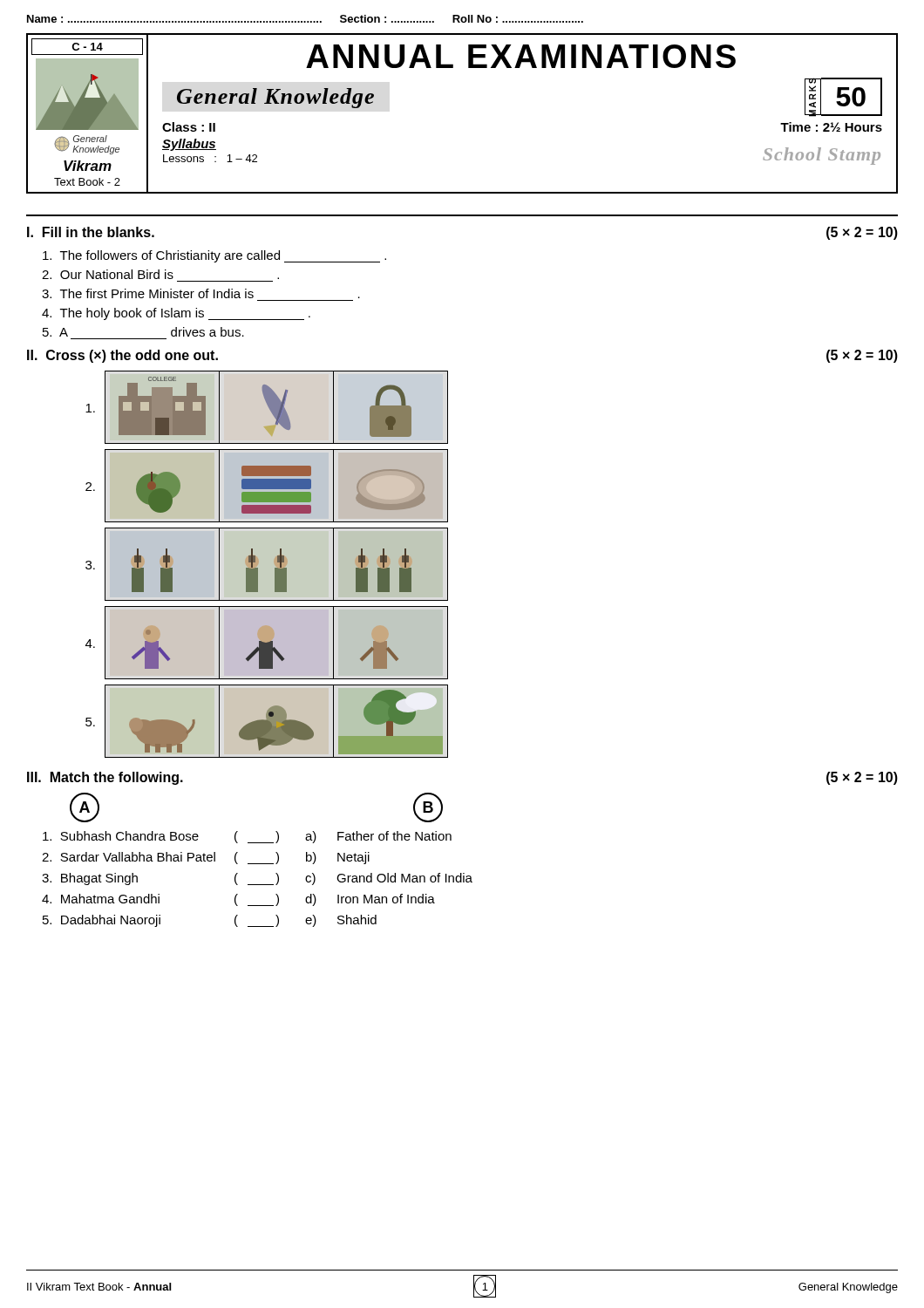Select the passage starting "2. Our National Bird is"
The image size is (924, 1308).
tap(161, 274)
